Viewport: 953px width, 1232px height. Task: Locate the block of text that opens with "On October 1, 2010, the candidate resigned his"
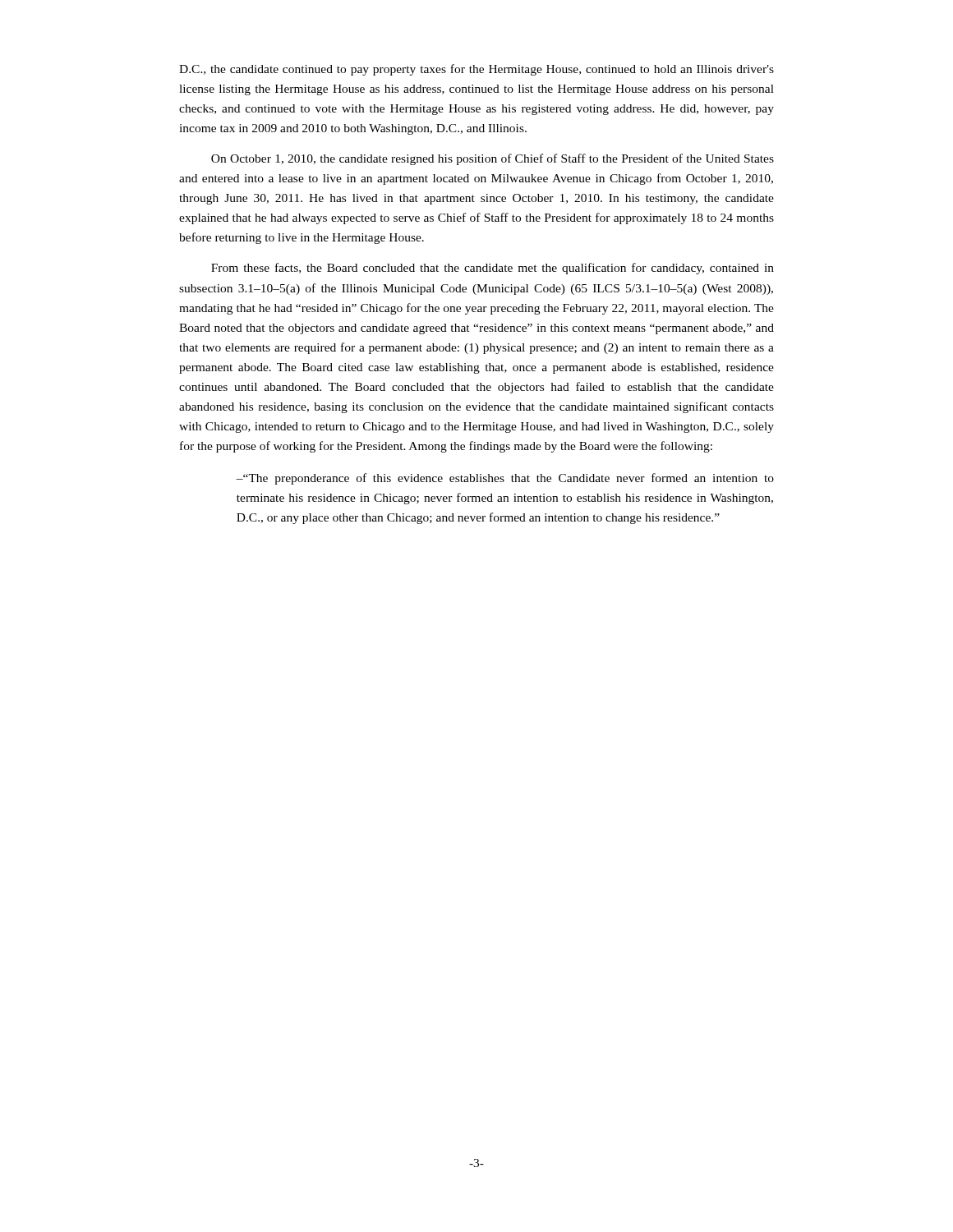point(476,198)
